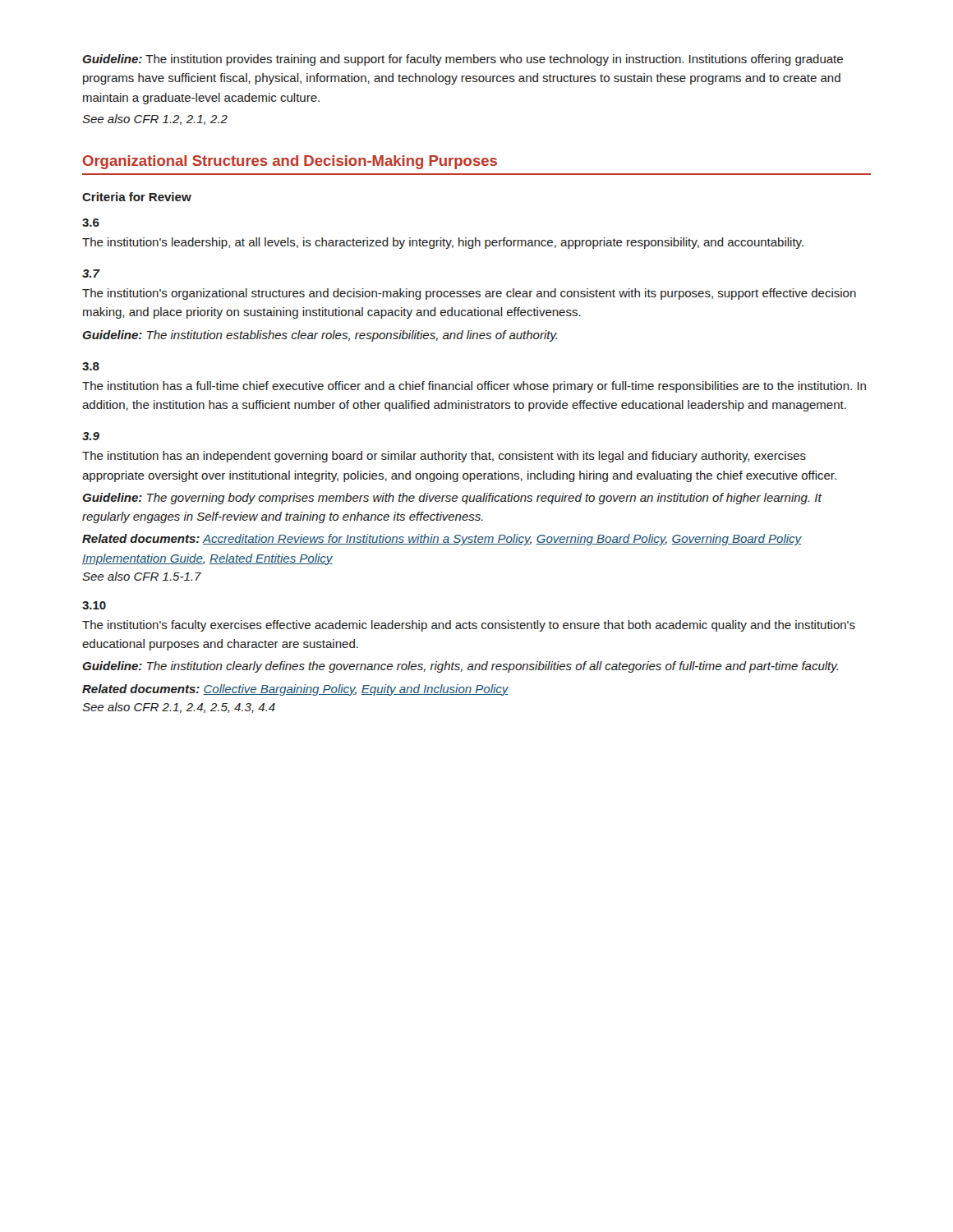Click on the element starting "Related documents: Collective Bargaining Policy, Equity"
The width and height of the screenshot is (953, 1232).
[295, 688]
